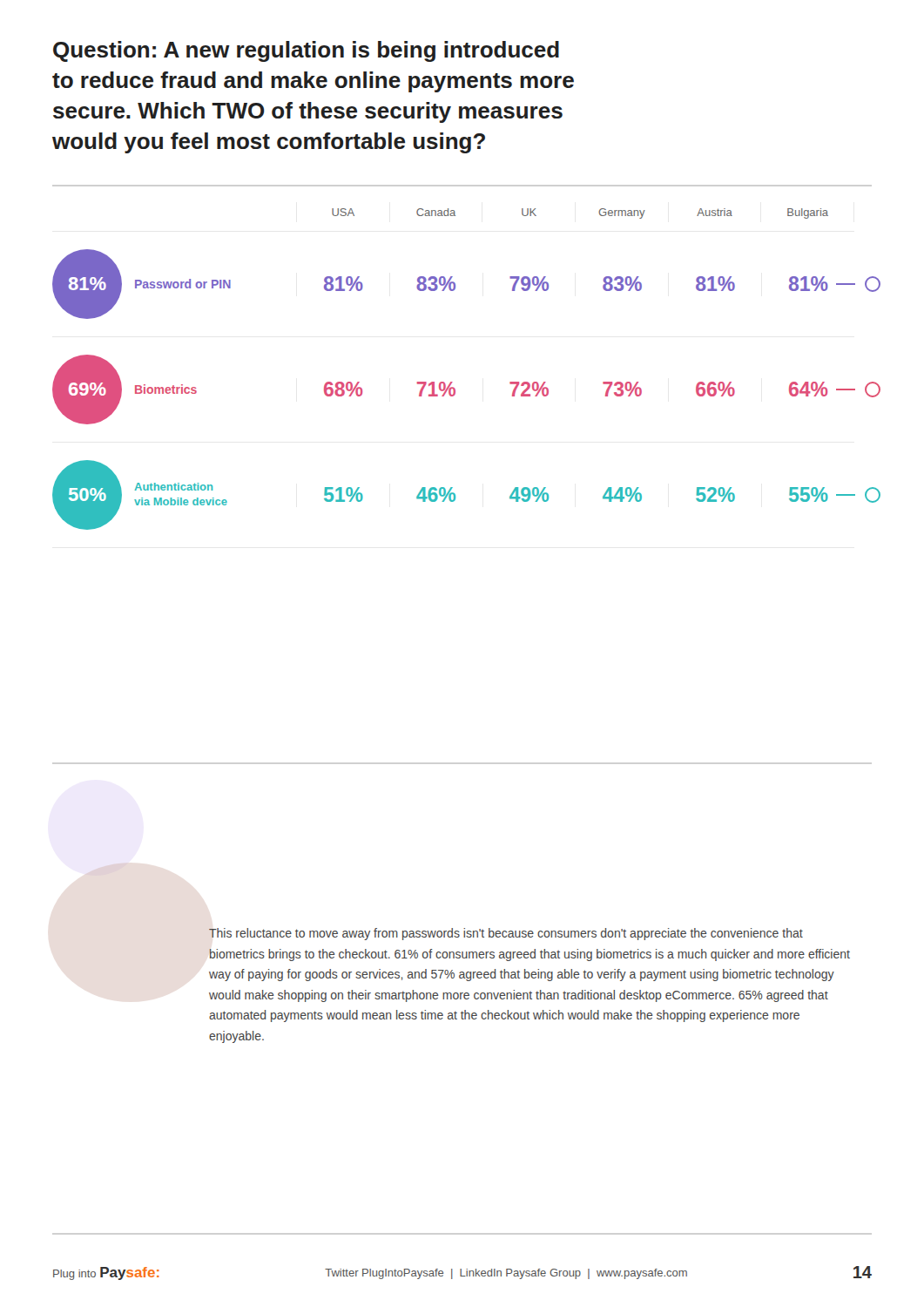The width and height of the screenshot is (924, 1307).
Task: Point to the block beginning "This reluctance to move away from"
Action: (529, 984)
